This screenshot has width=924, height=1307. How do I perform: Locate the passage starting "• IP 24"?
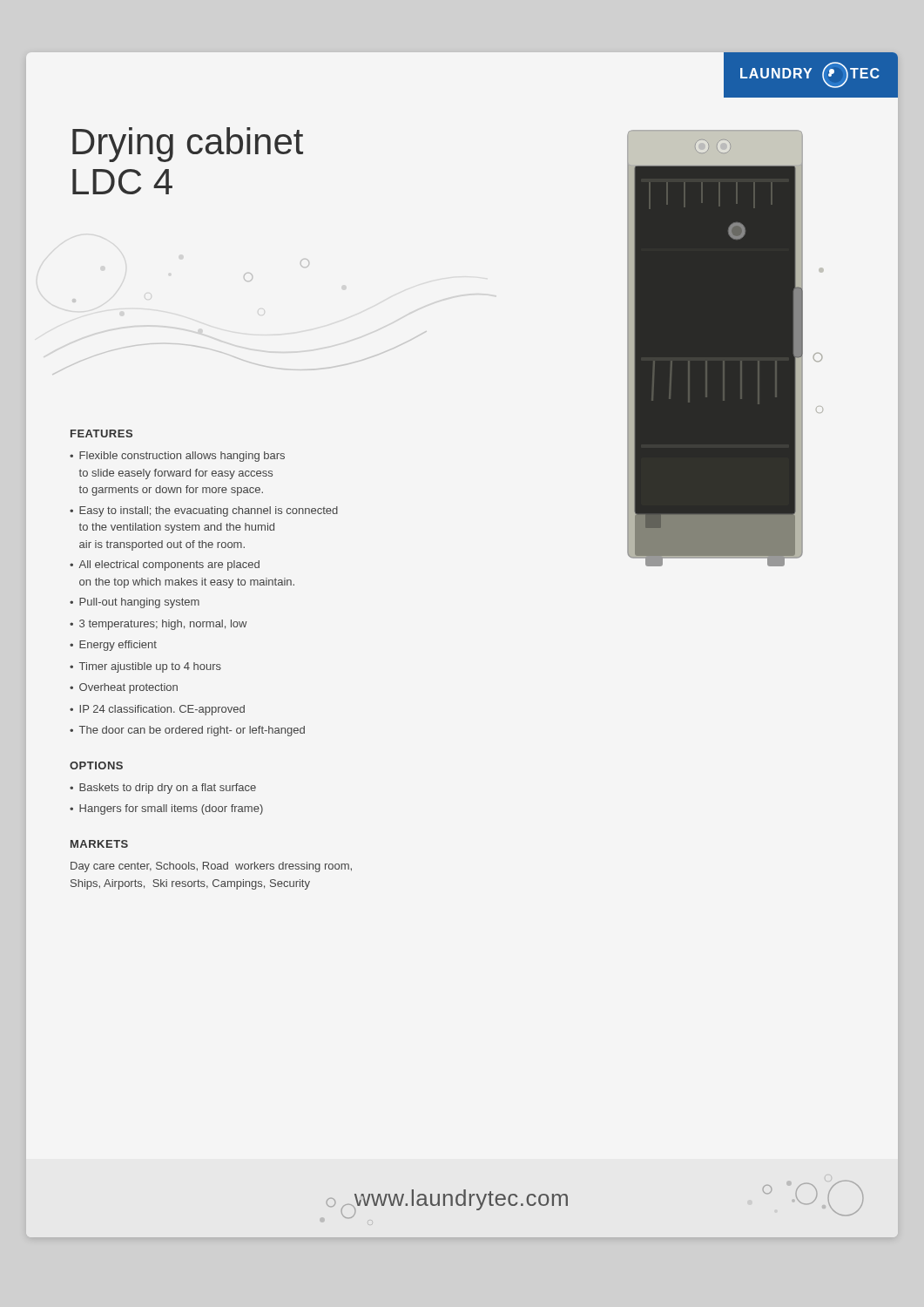click(x=157, y=710)
